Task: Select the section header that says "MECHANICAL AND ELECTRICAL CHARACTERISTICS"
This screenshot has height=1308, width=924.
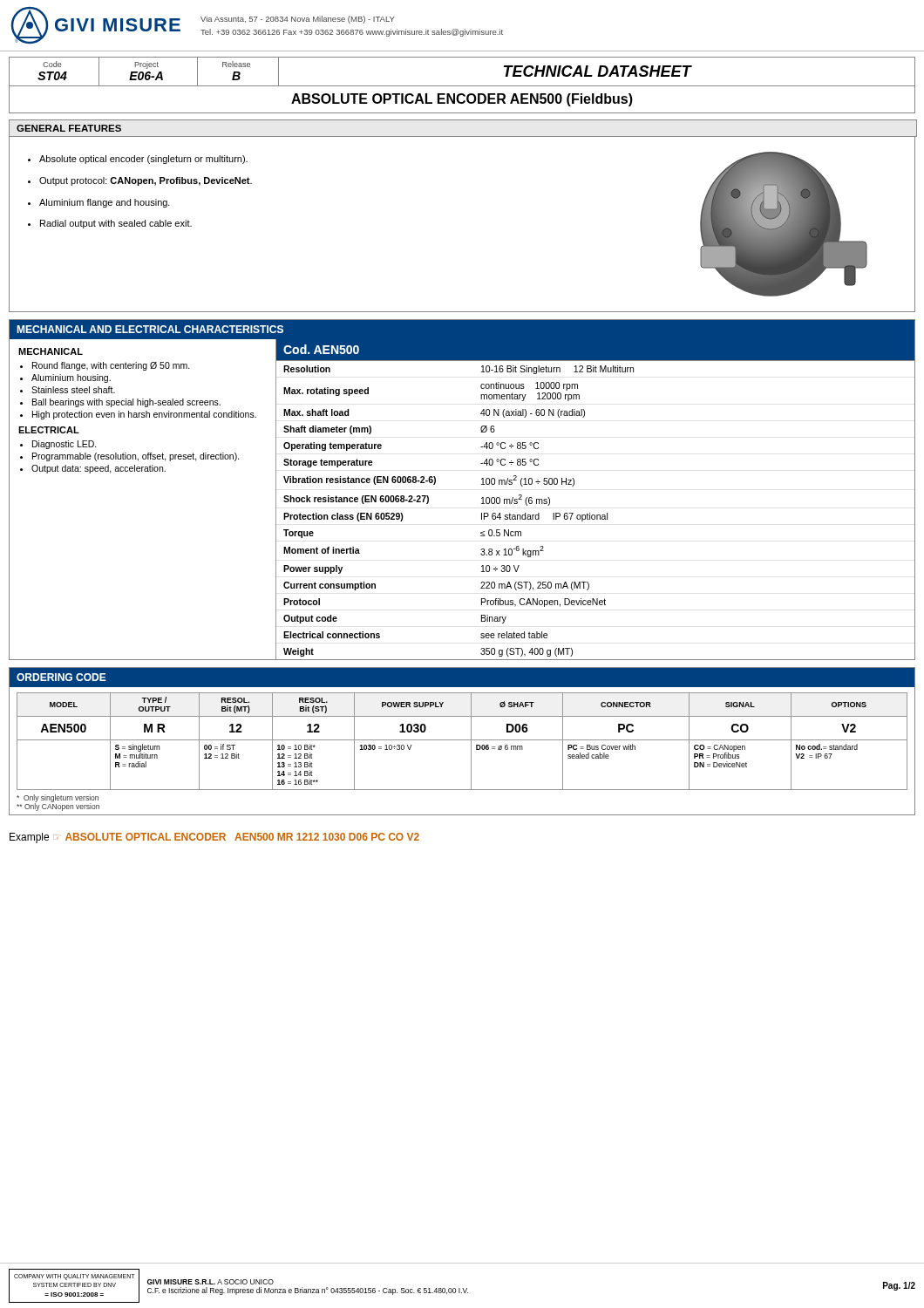Action: (x=150, y=330)
